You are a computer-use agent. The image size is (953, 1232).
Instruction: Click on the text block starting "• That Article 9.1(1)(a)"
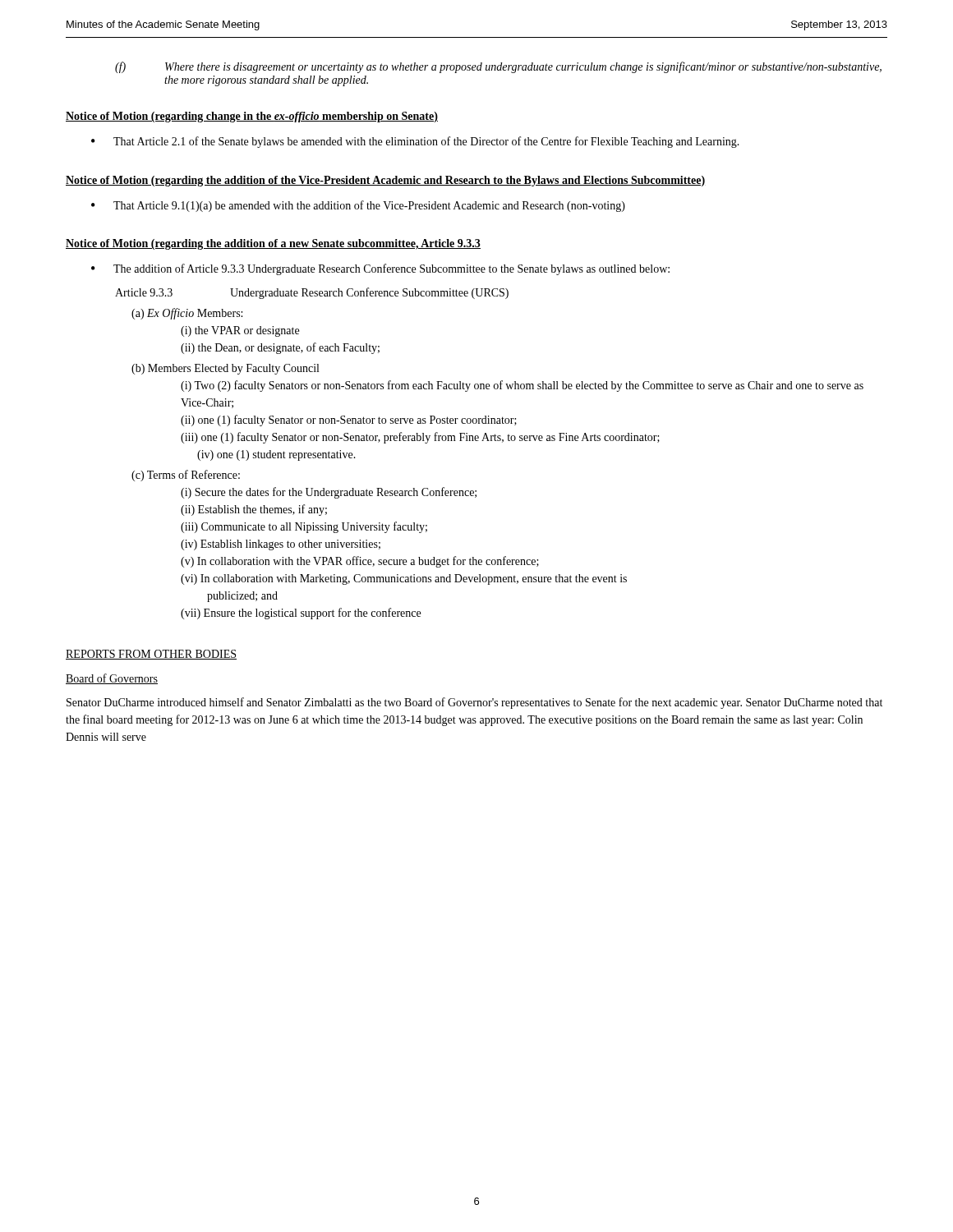[358, 206]
